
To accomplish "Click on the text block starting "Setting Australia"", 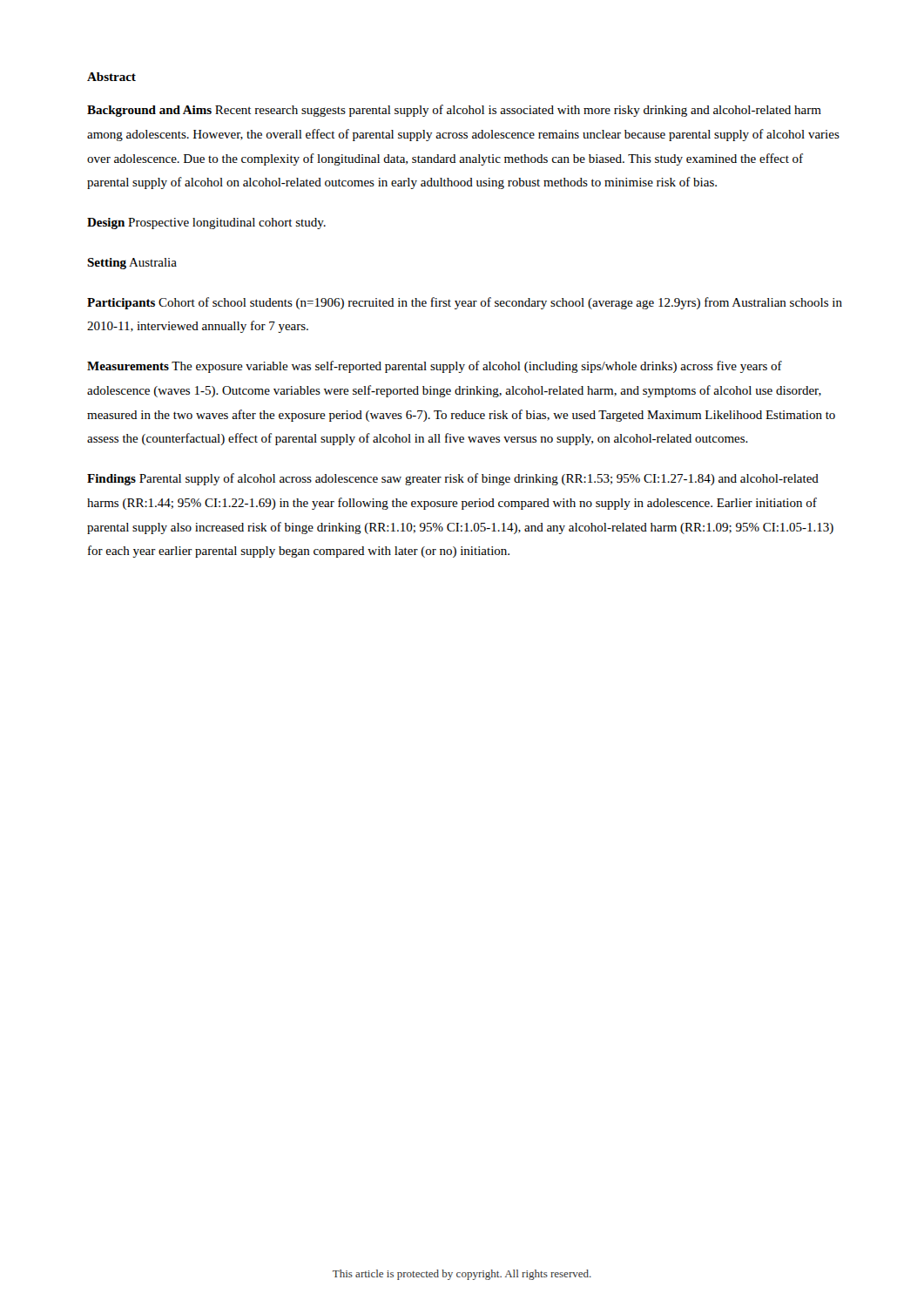I will (x=132, y=264).
